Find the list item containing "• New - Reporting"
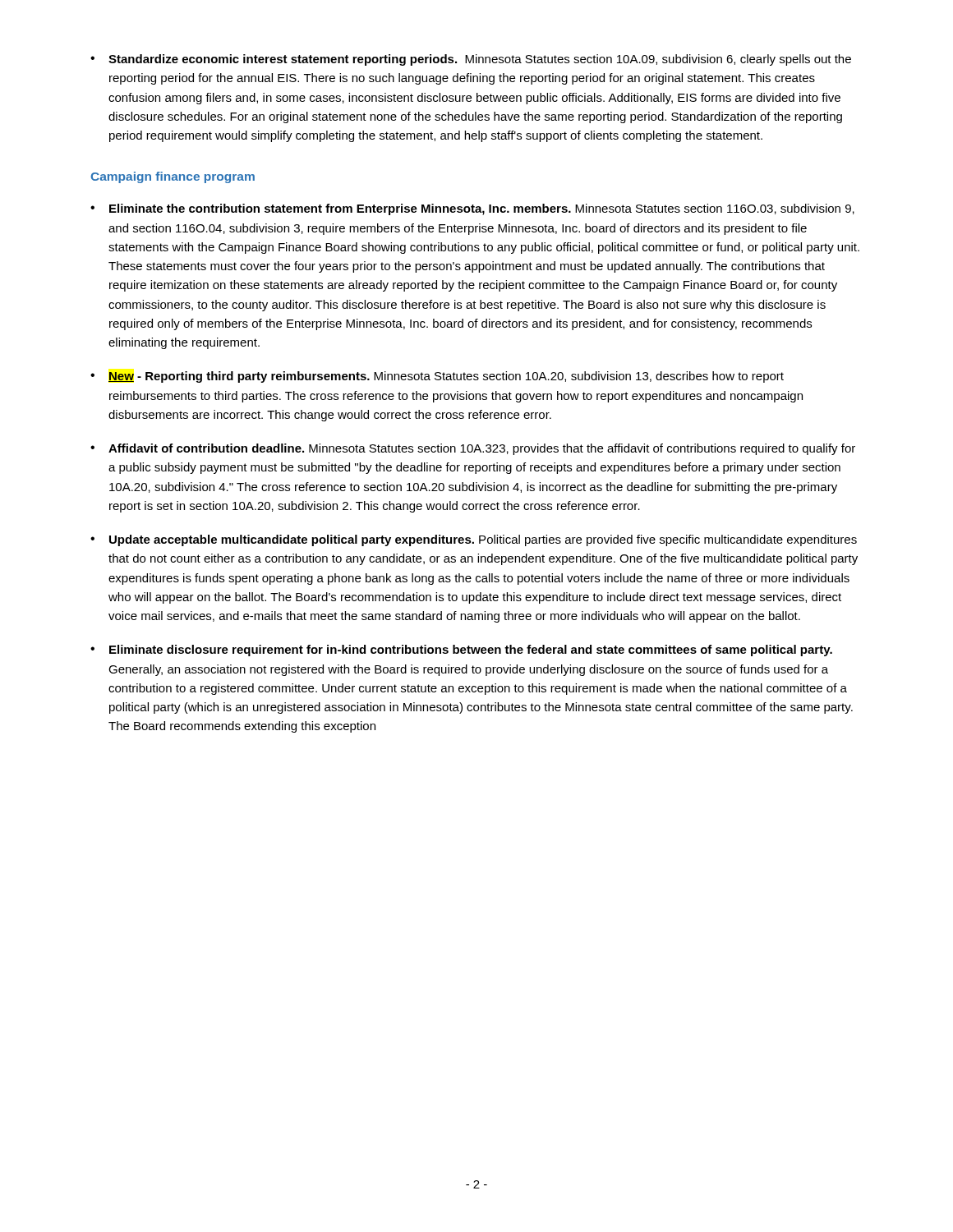The width and height of the screenshot is (953, 1232). coord(476,395)
